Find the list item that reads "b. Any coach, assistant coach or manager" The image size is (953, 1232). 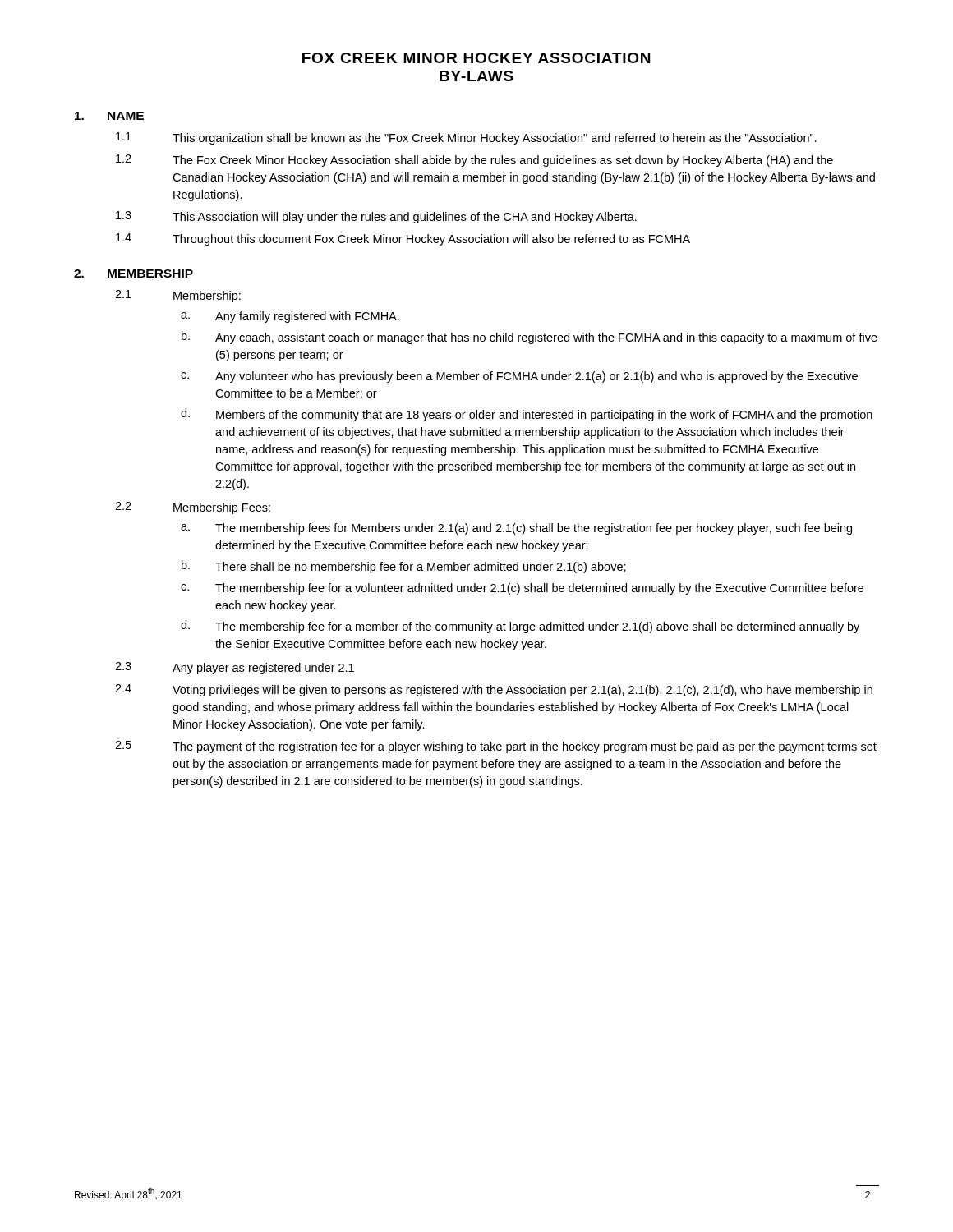530,347
